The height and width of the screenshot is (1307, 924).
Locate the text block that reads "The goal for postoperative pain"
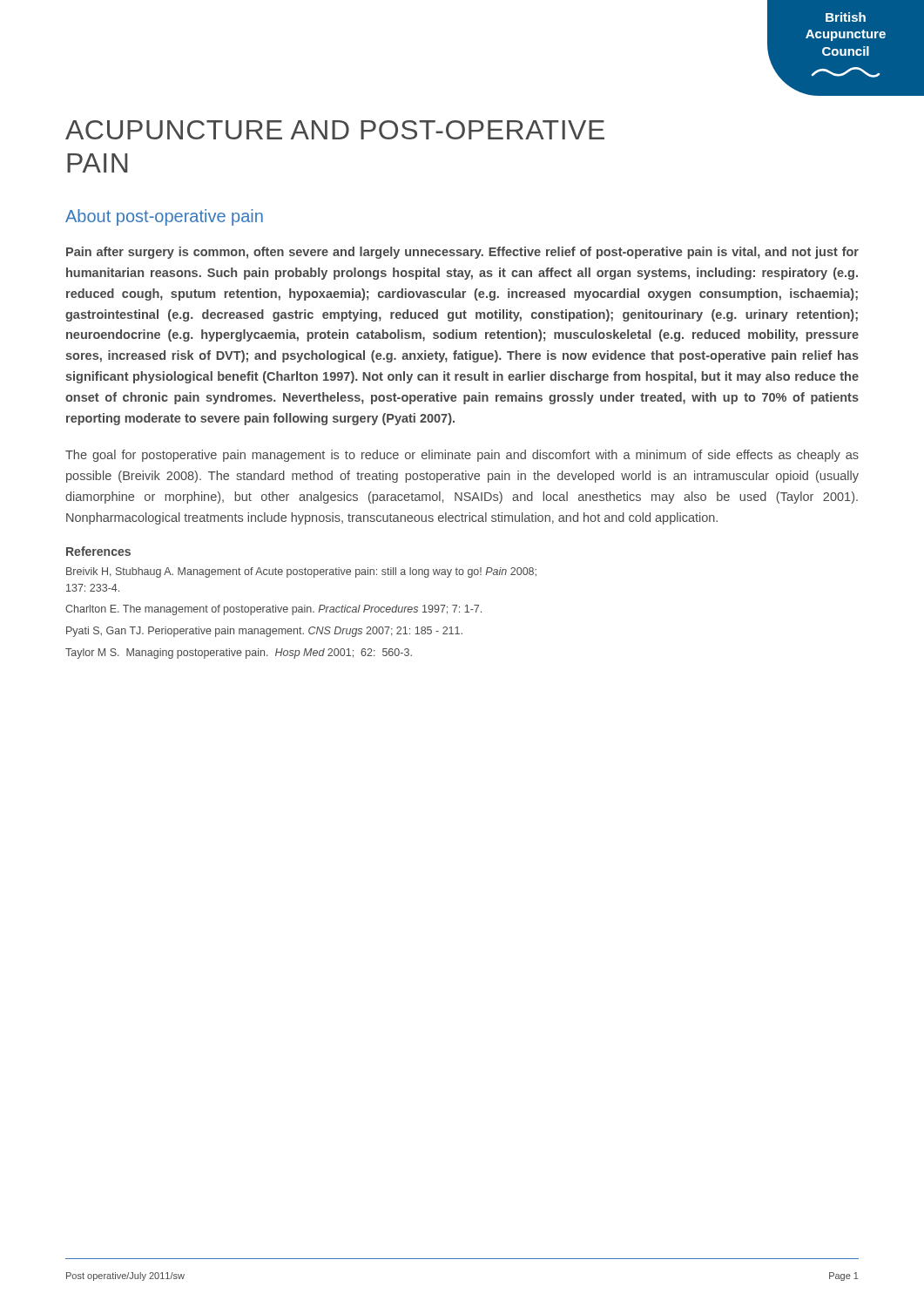pyautogui.click(x=462, y=486)
